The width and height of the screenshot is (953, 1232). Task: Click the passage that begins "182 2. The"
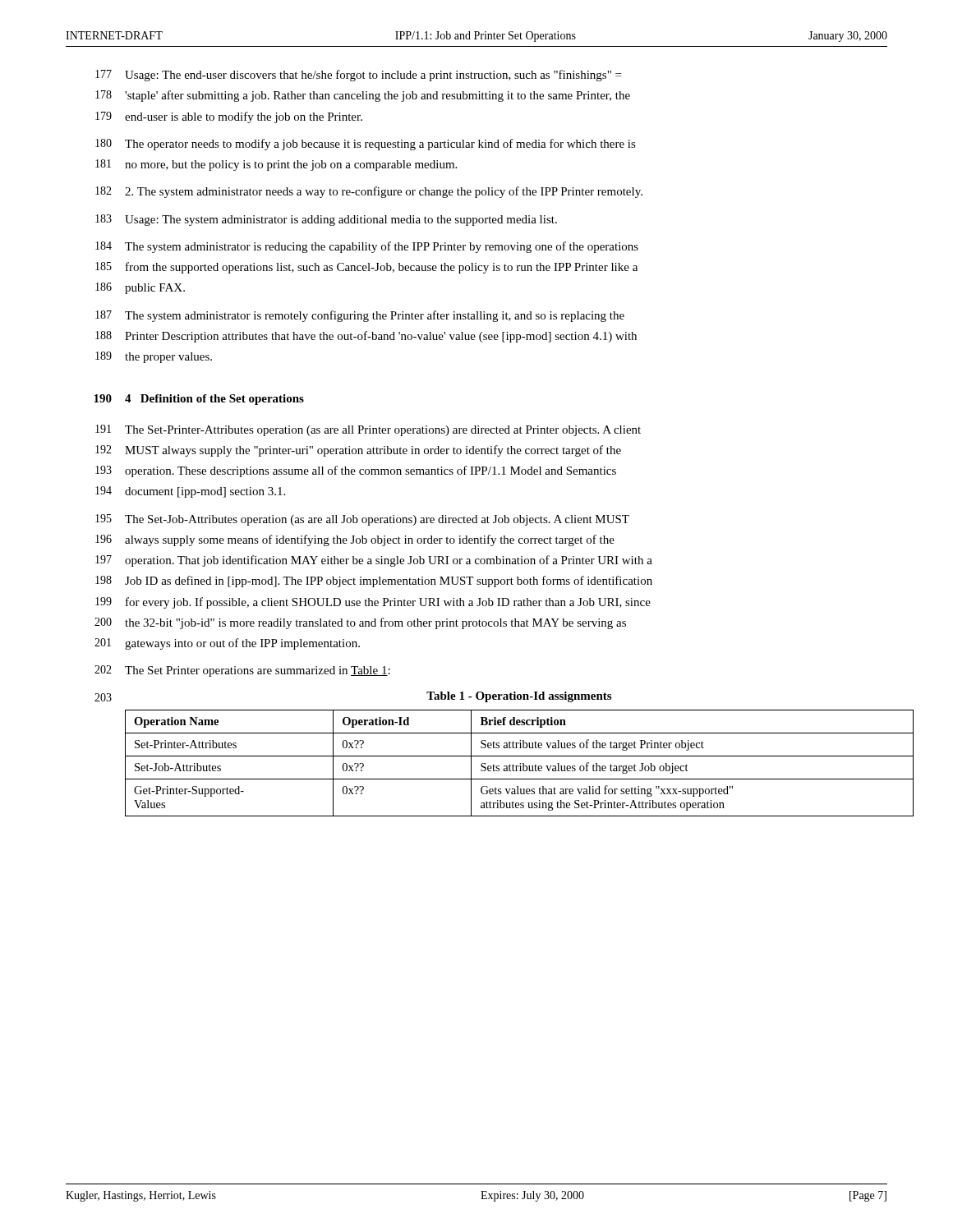pos(476,192)
